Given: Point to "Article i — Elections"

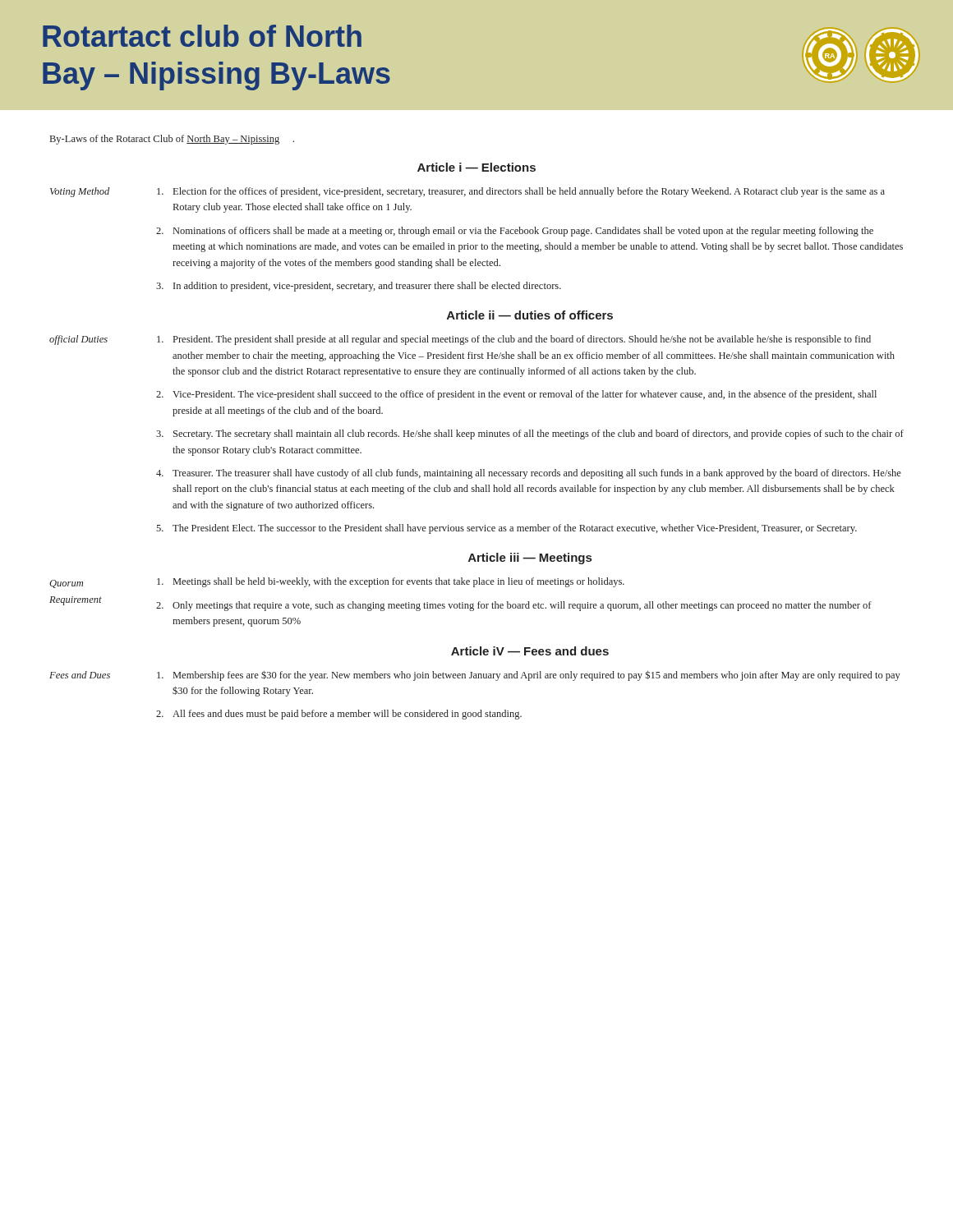Looking at the screenshot, I should tap(476, 167).
